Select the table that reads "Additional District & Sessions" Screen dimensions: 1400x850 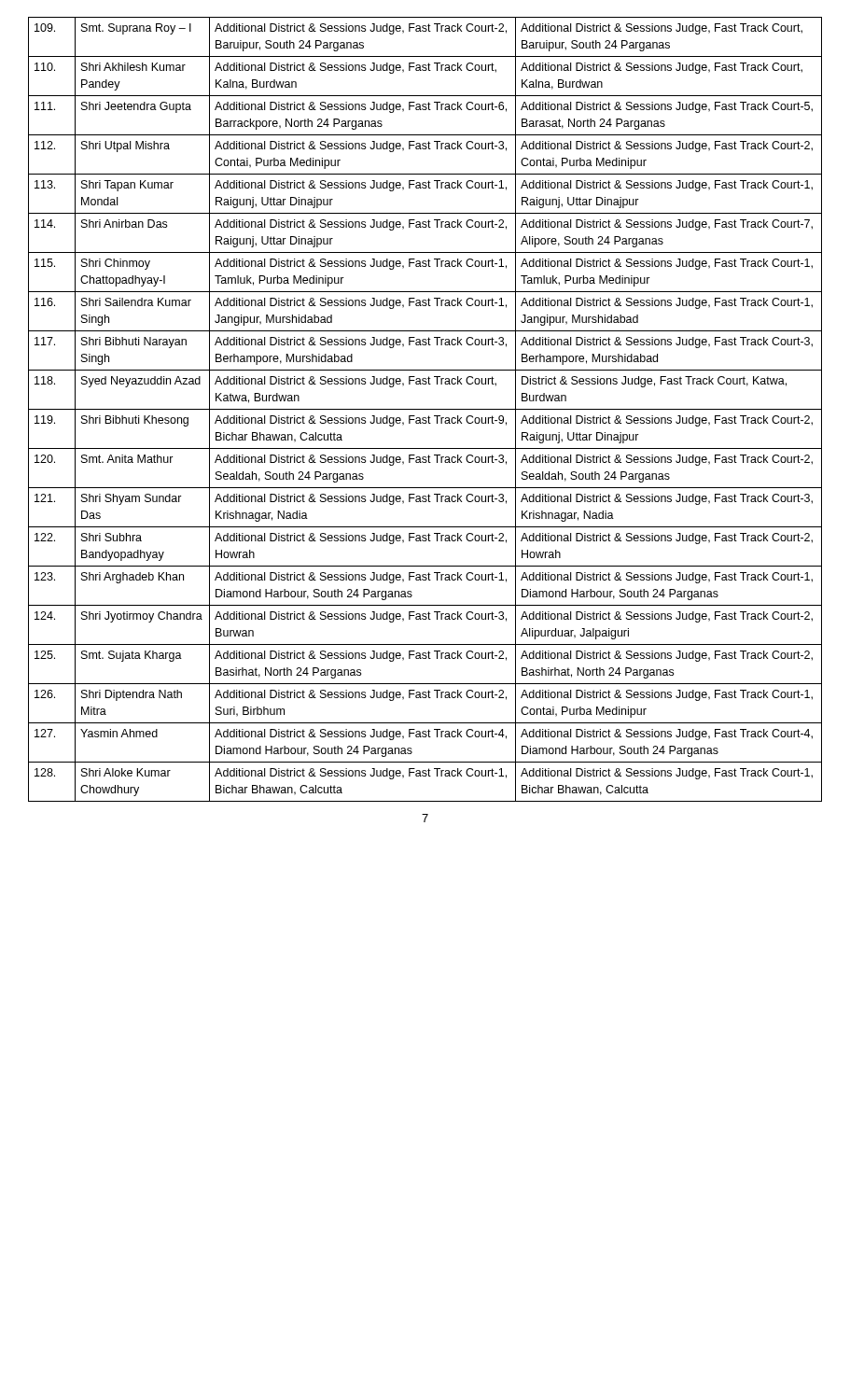tap(425, 409)
